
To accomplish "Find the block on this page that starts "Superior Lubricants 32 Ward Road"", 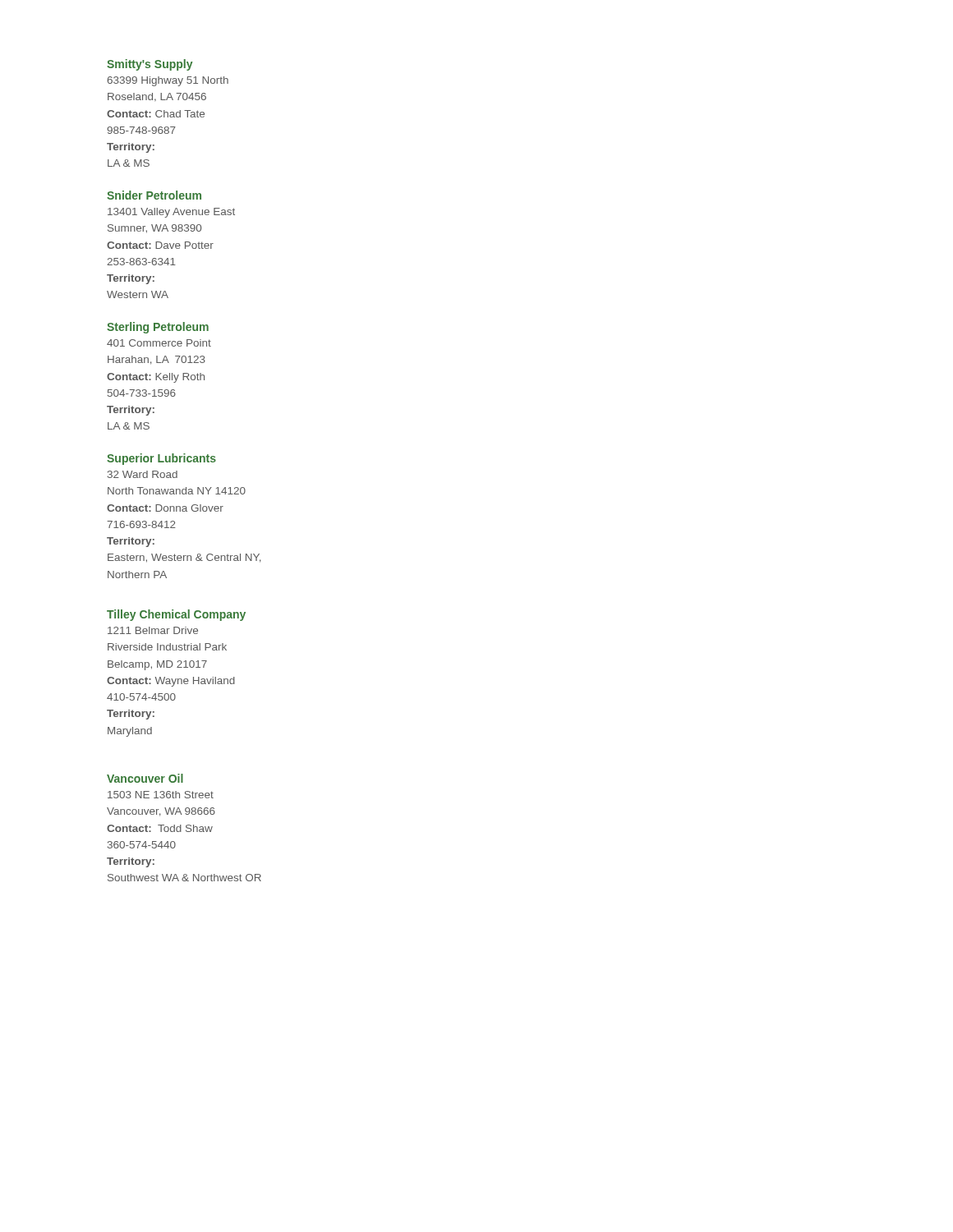I will pyautogui.click(x=184, y=517).
